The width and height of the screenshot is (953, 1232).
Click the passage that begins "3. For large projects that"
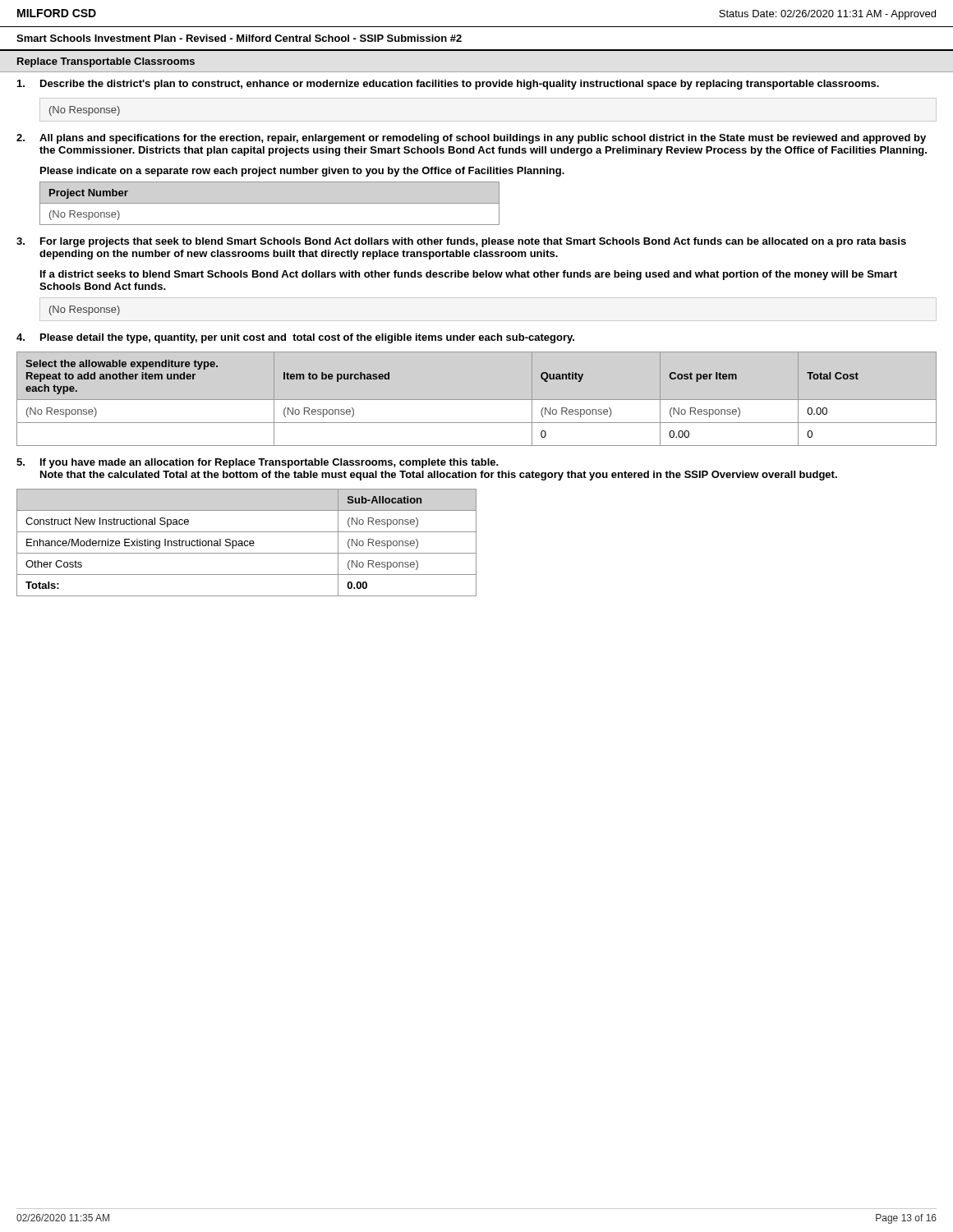point(476,247)
